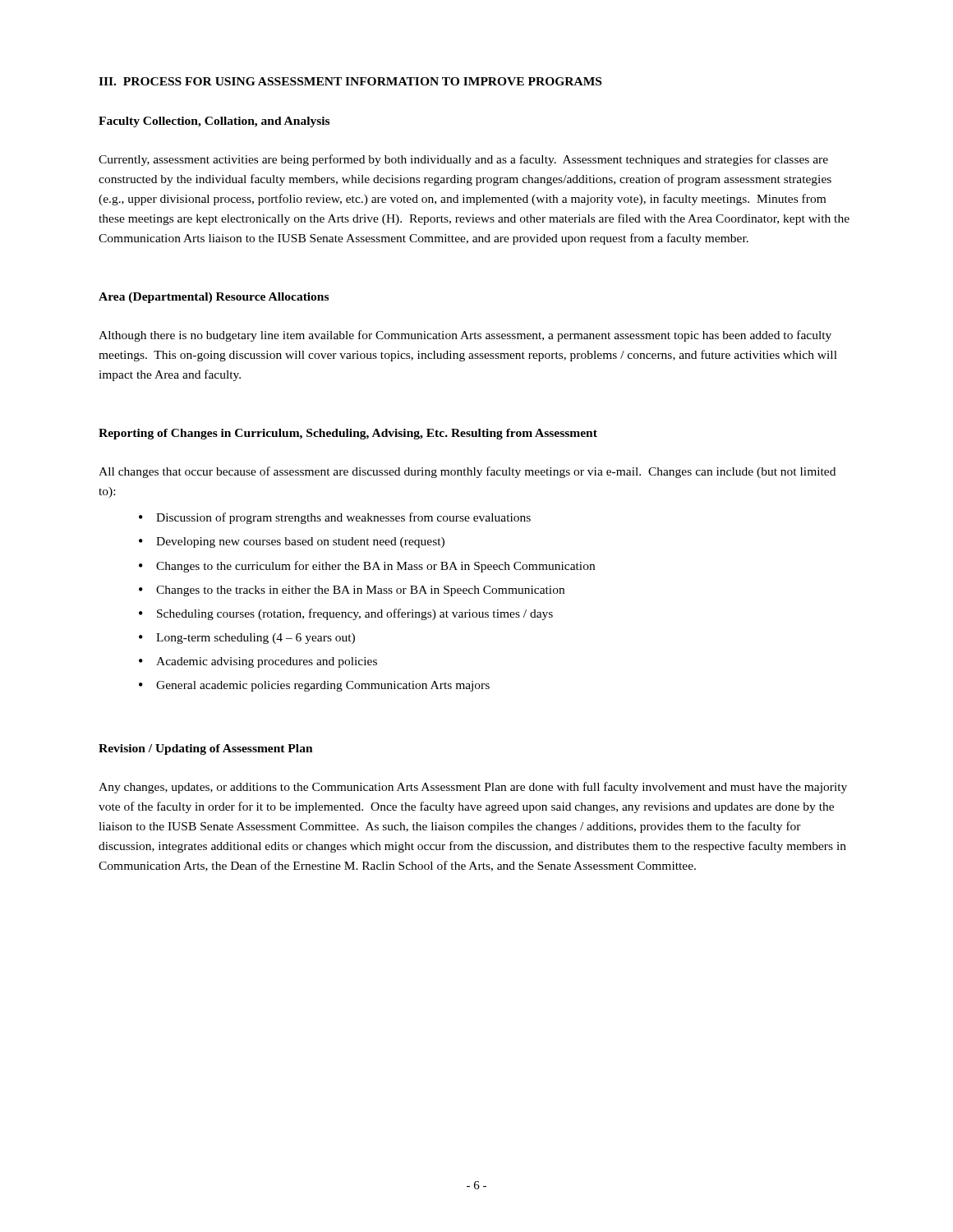This screenshot has width=953, height=1232.
Task: Select the list item that says "• Discussion of program strengths and"
Action: (x=496, y=518)
